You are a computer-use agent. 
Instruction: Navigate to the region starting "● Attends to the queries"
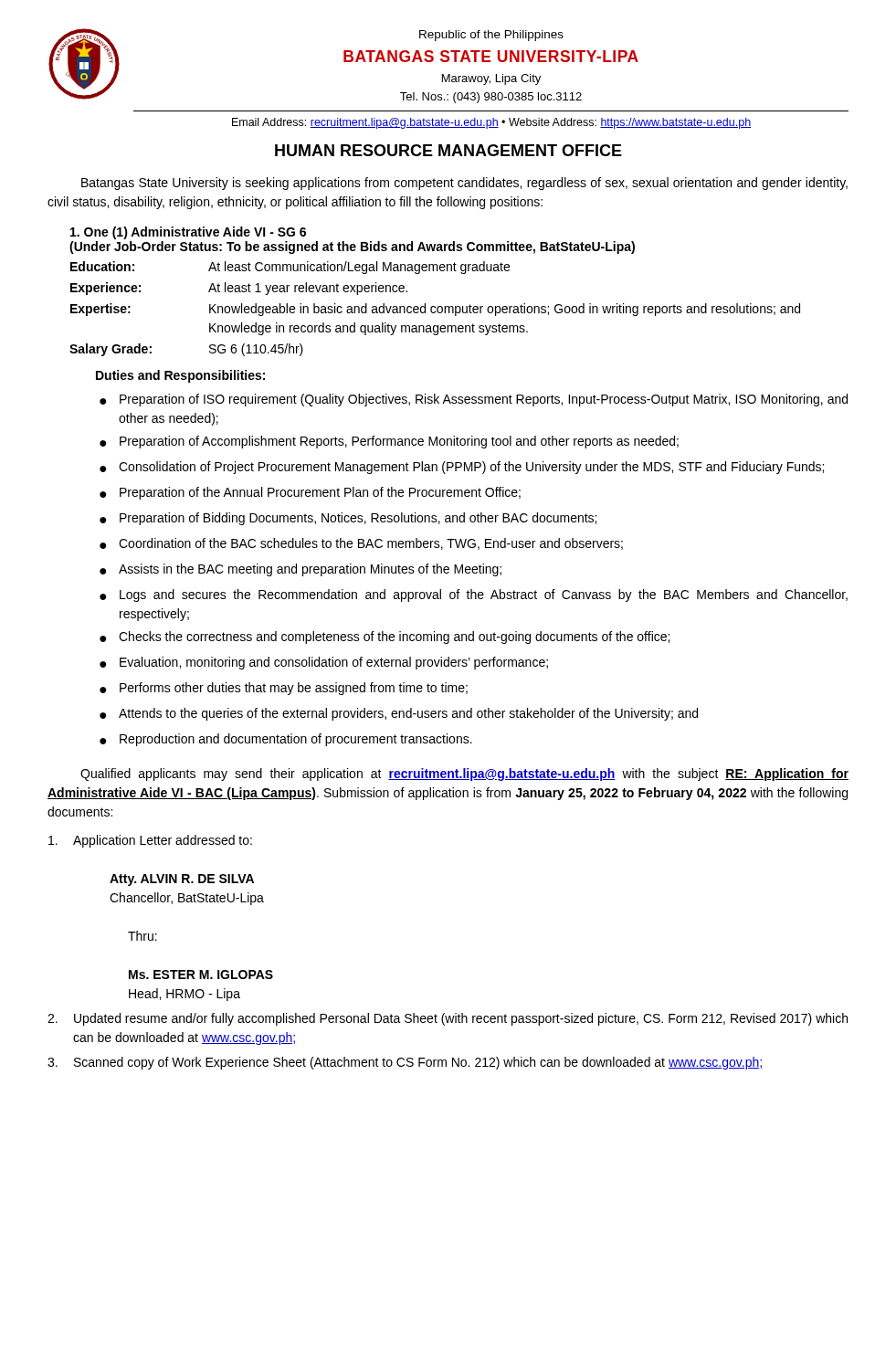pos(474,715)
